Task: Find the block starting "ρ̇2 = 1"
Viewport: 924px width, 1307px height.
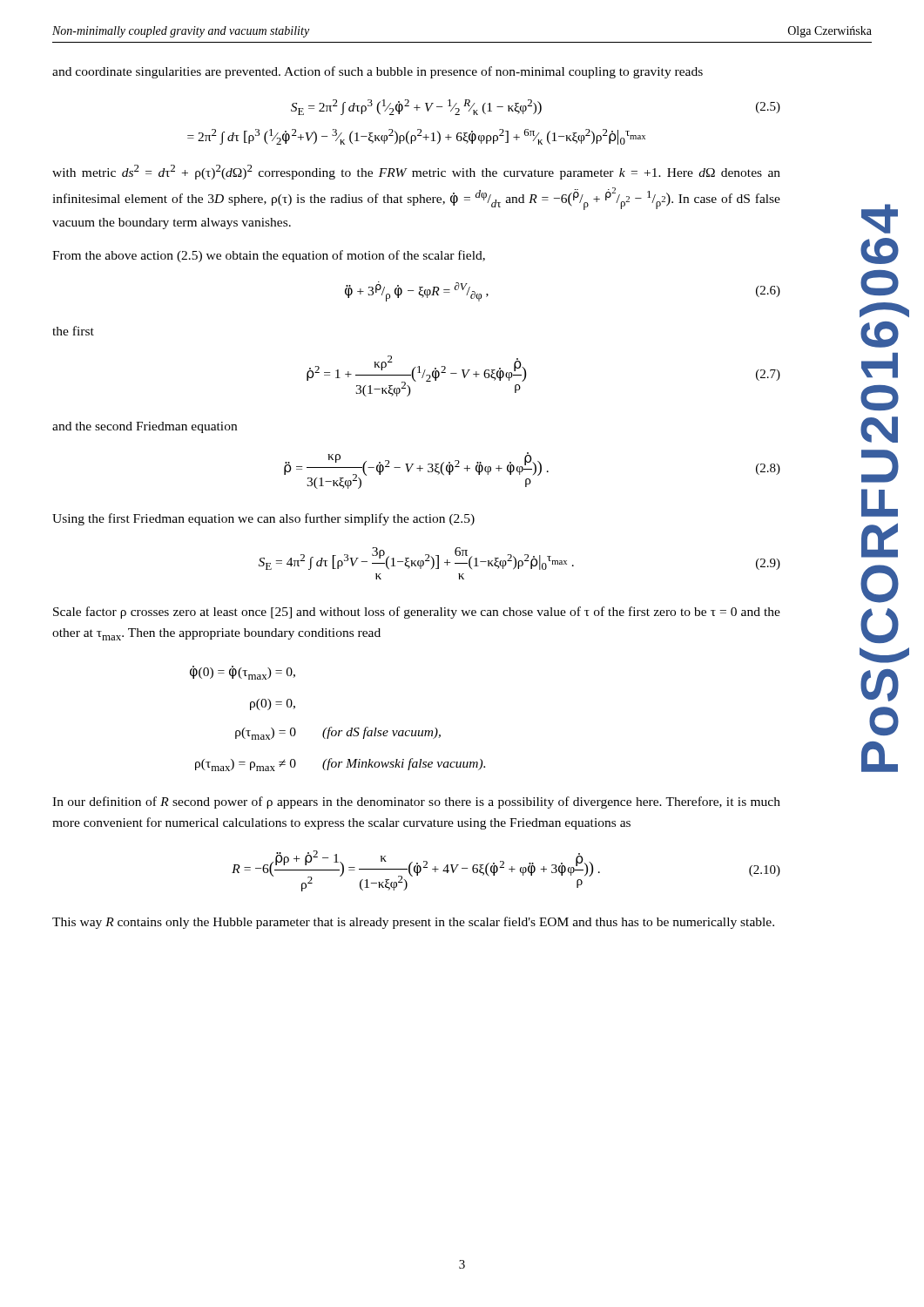Action: pyautogui.click(x=543, y=374)
